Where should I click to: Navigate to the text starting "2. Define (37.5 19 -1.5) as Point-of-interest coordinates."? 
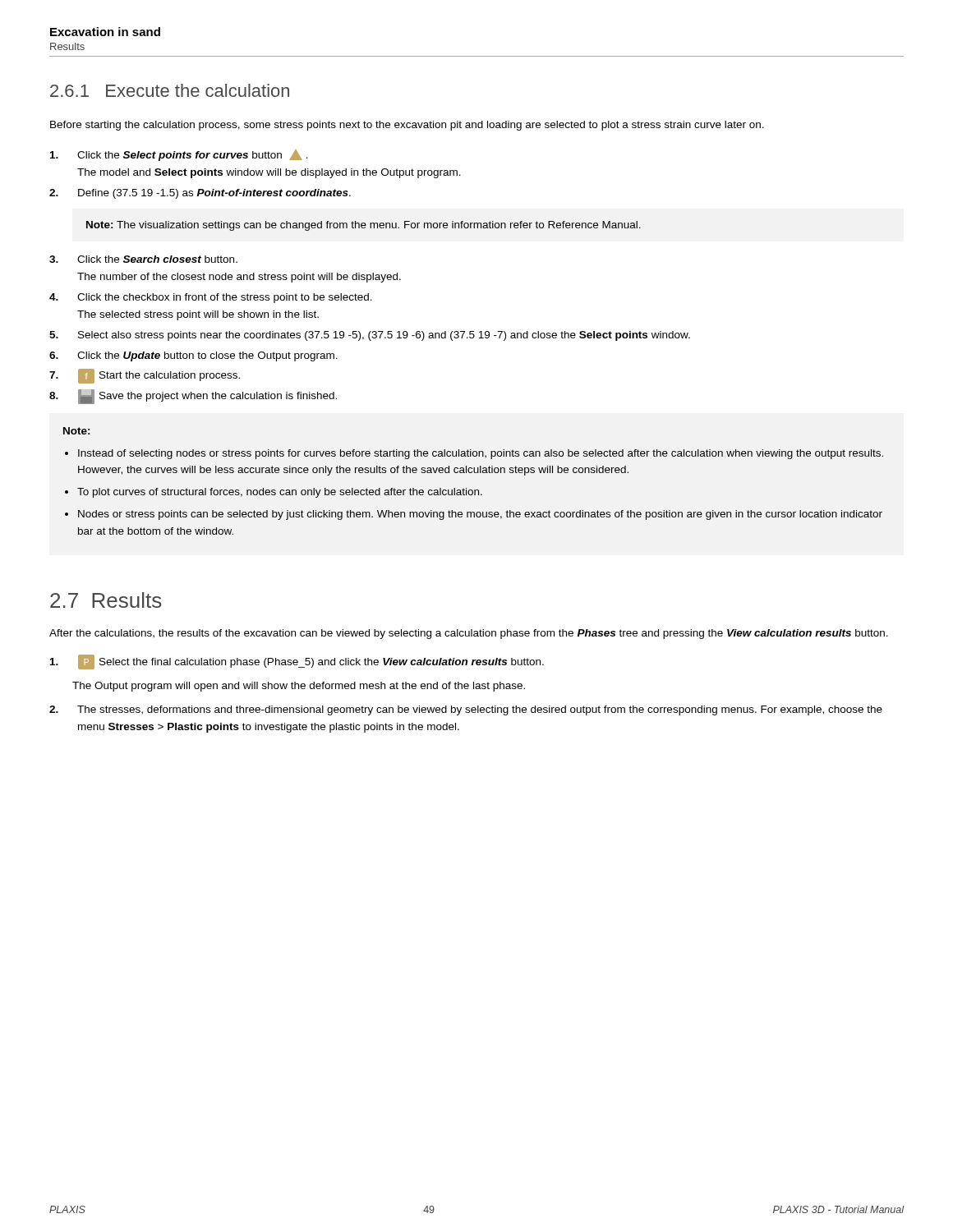[x=200, y=194]
